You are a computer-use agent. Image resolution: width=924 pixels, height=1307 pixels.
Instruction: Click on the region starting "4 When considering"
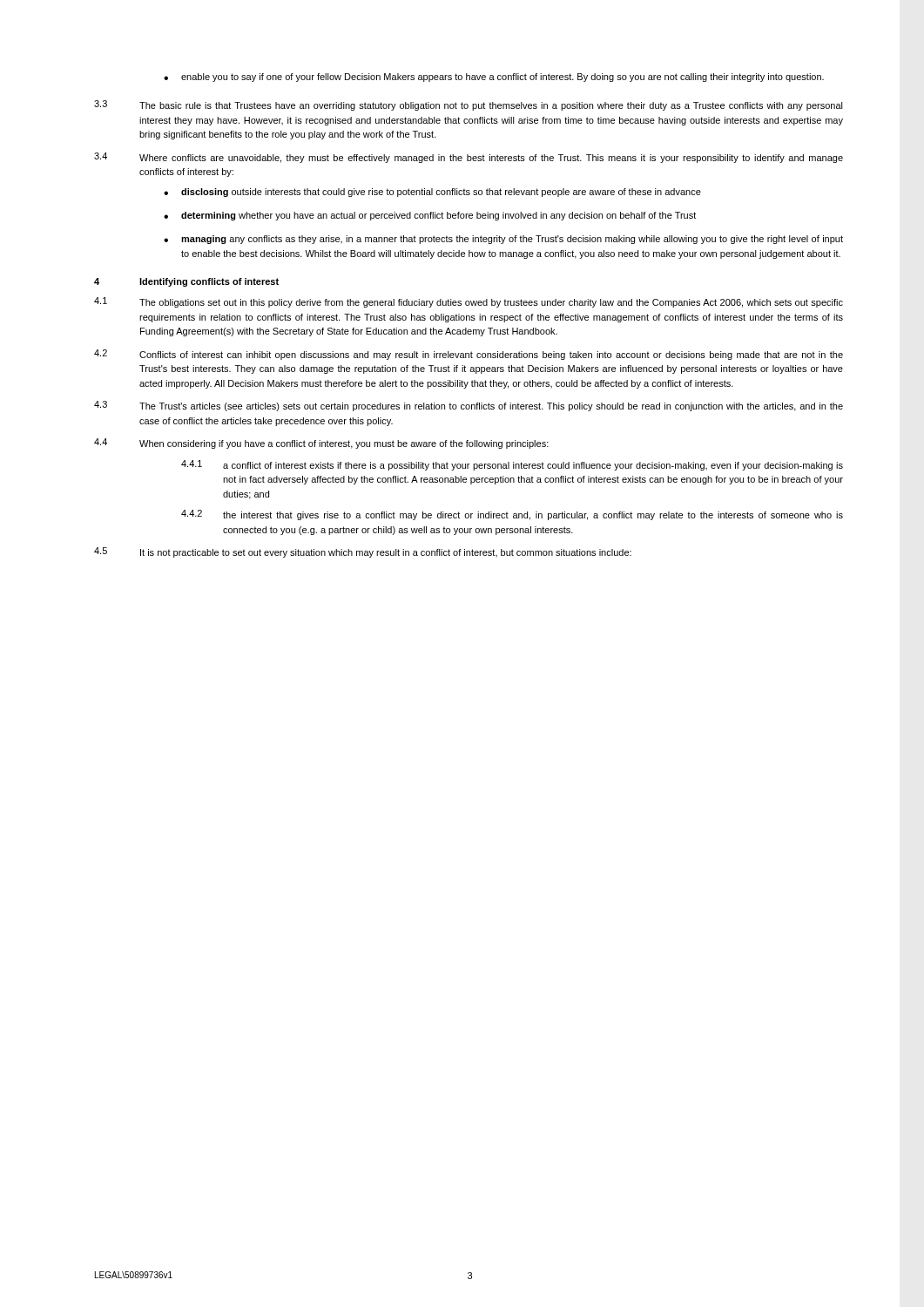469,444
